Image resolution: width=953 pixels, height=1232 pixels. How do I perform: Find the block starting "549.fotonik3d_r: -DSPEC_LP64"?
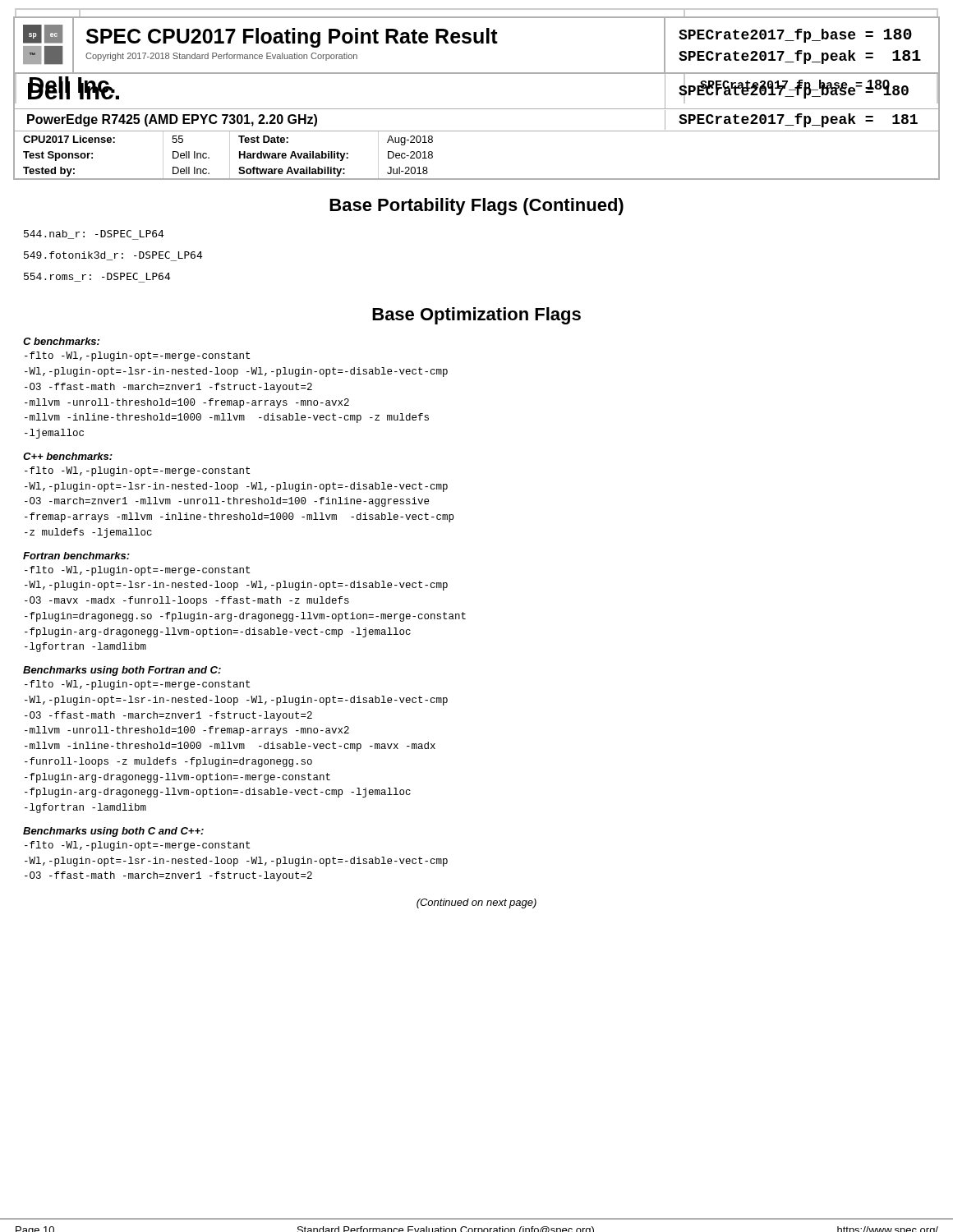pyautogui.click(x=113, y=255)
